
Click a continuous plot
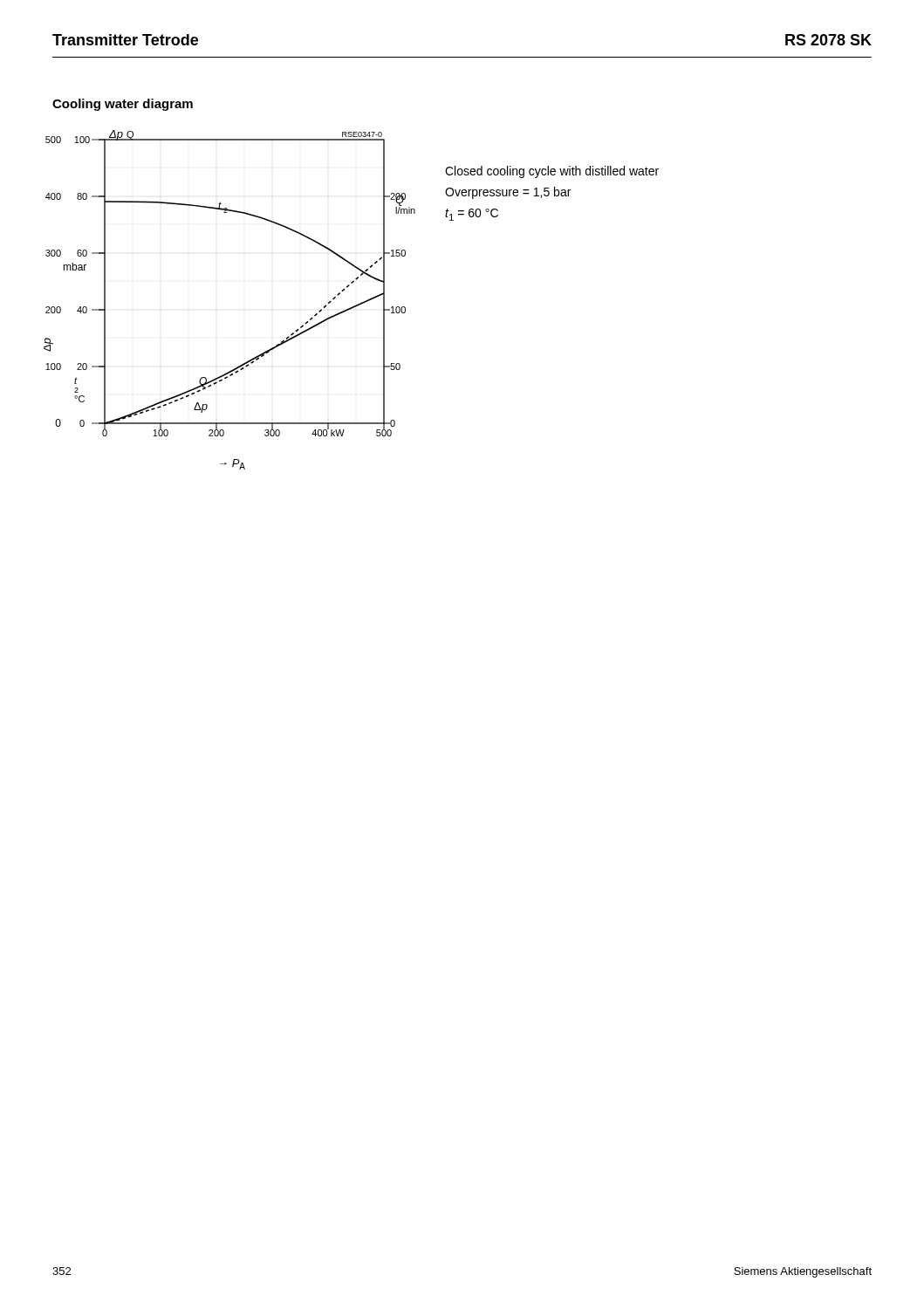tap(231, 310)
